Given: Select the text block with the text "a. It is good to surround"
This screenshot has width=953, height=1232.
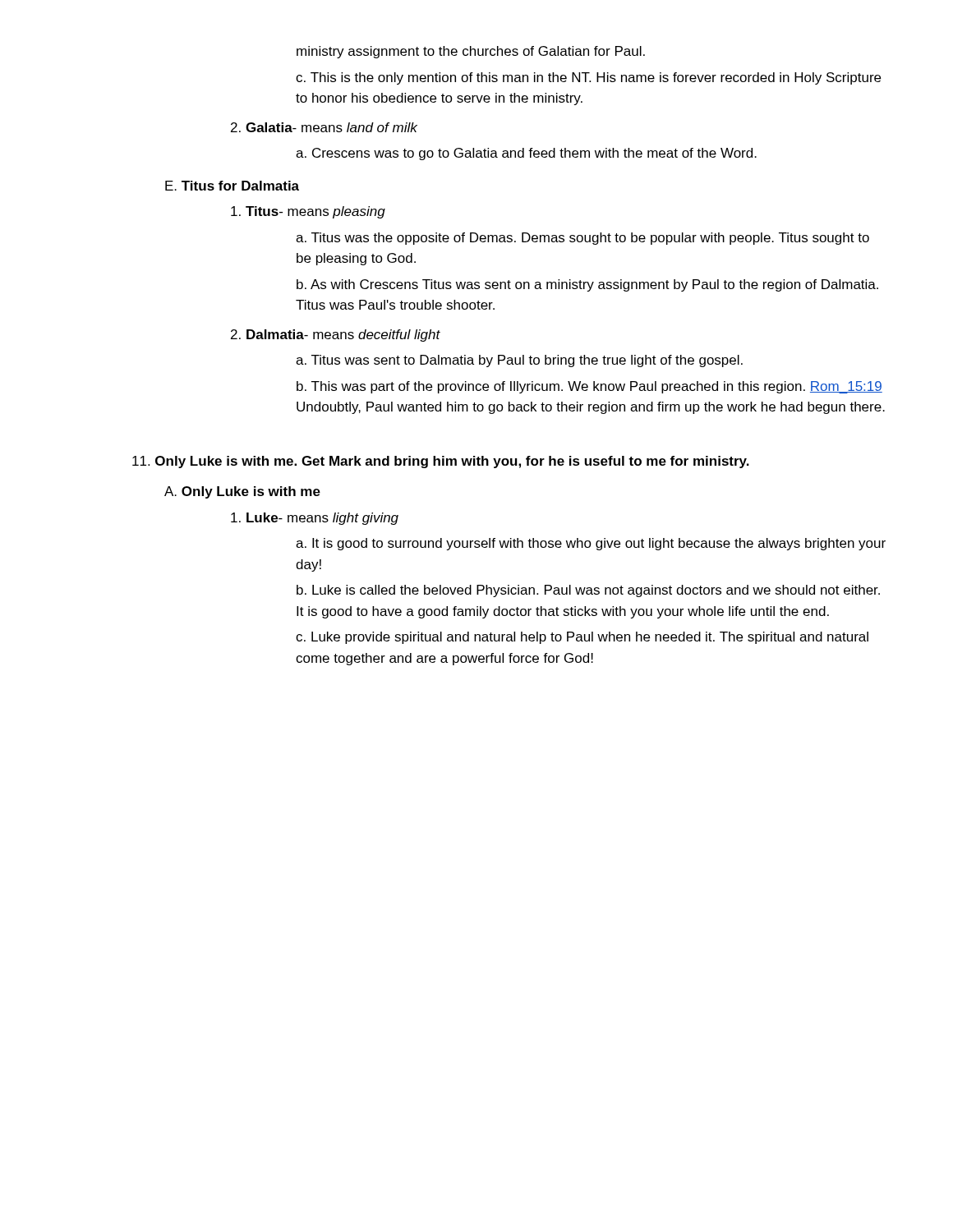Looking at the screenshot, I should click(x=591, y=554).
